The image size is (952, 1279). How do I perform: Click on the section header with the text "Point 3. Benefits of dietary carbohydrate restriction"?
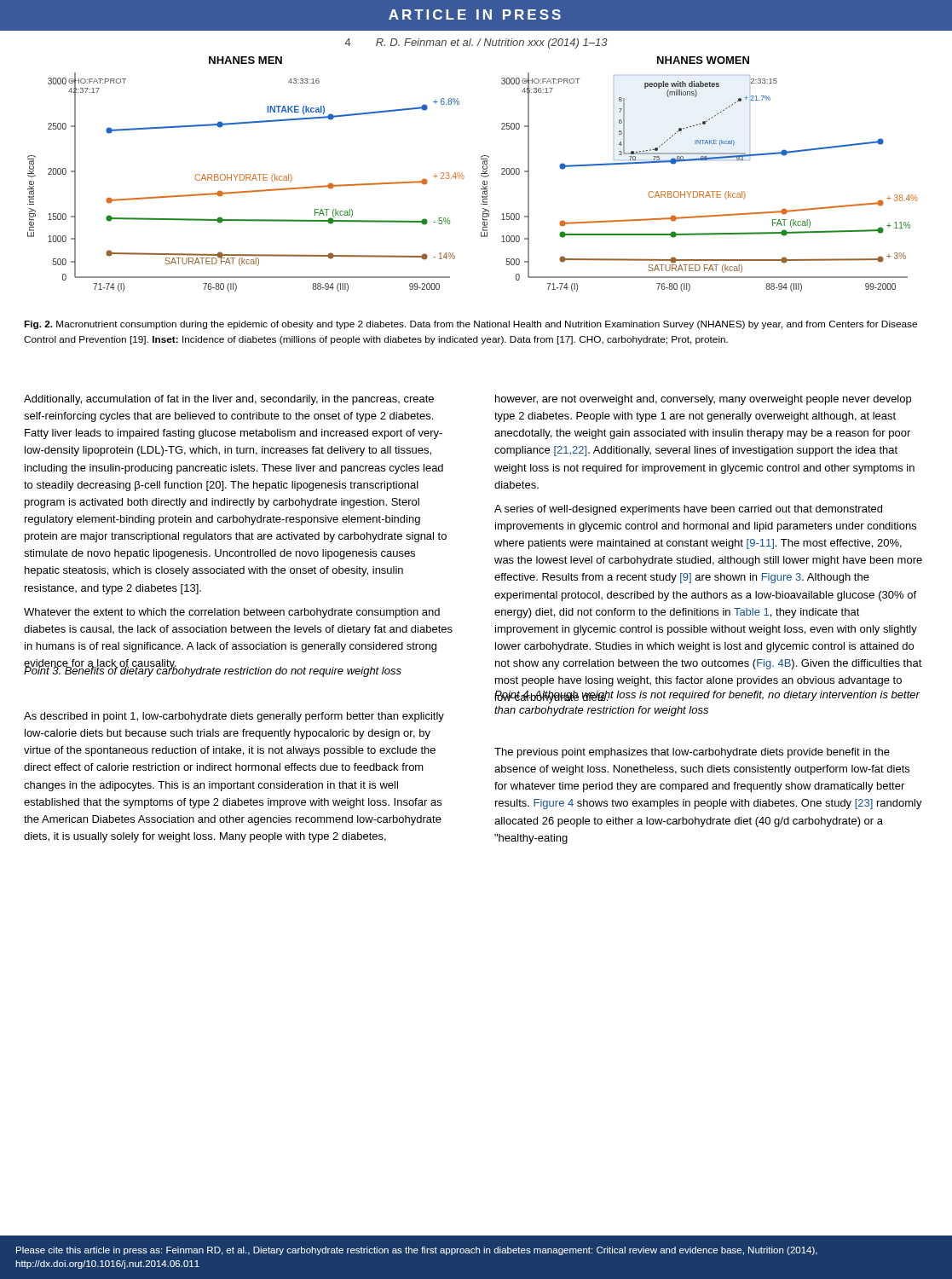(213, 671)
